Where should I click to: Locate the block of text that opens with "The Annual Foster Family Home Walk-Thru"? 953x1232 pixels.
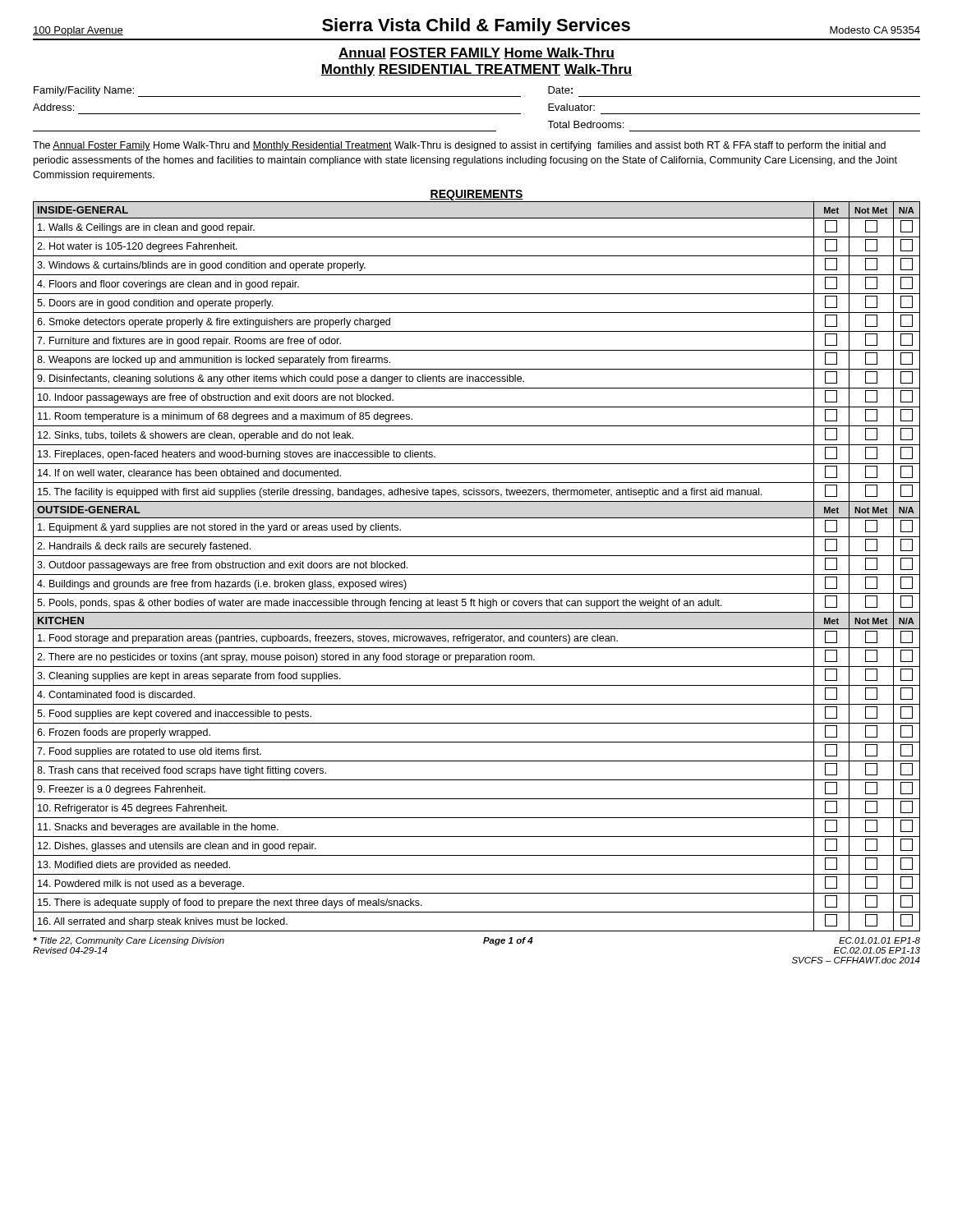[465, 160]
